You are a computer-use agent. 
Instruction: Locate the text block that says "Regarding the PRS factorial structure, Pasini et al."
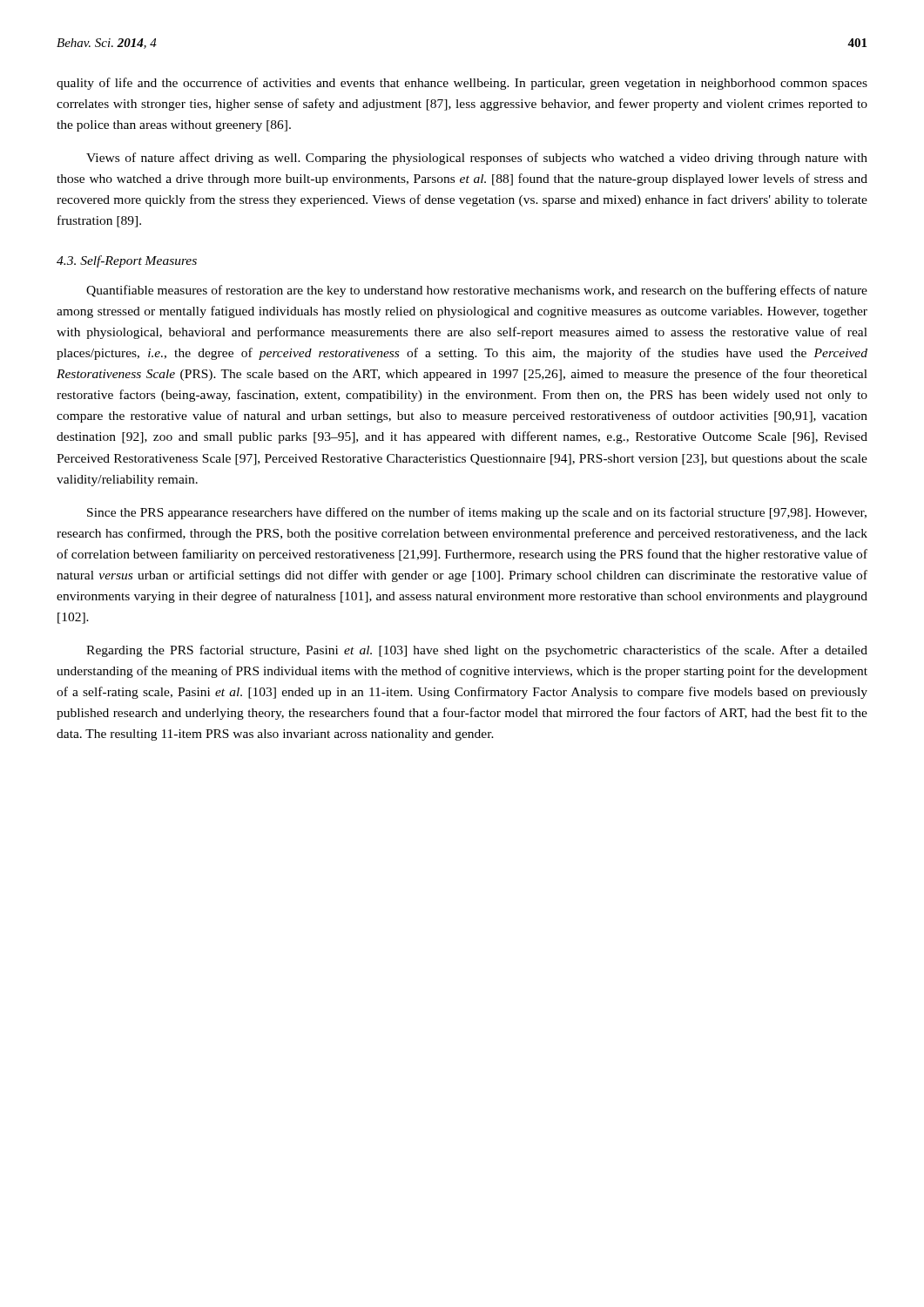[462, 692]
